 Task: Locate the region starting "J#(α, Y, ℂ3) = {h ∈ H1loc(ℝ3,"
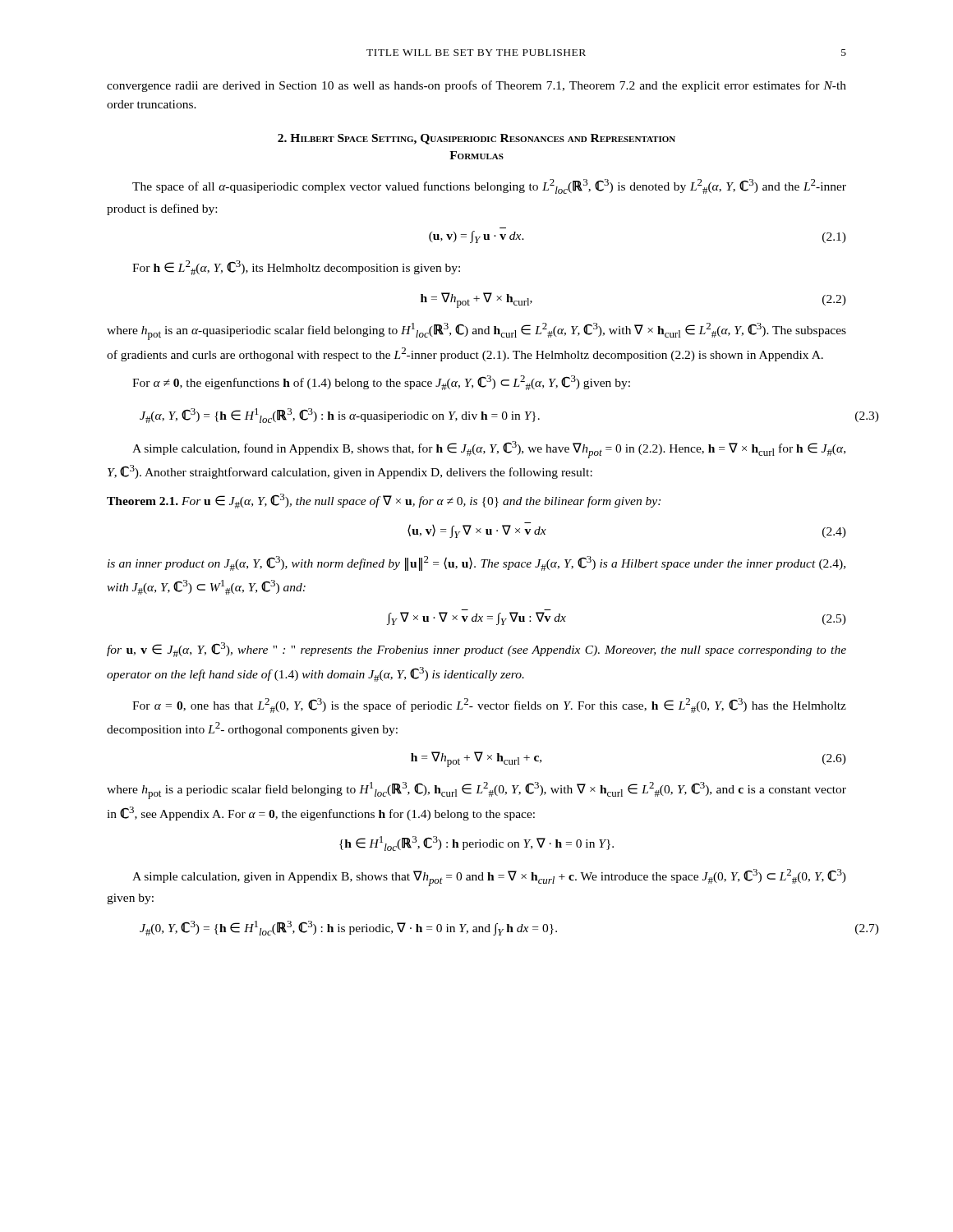coord(493,415)
